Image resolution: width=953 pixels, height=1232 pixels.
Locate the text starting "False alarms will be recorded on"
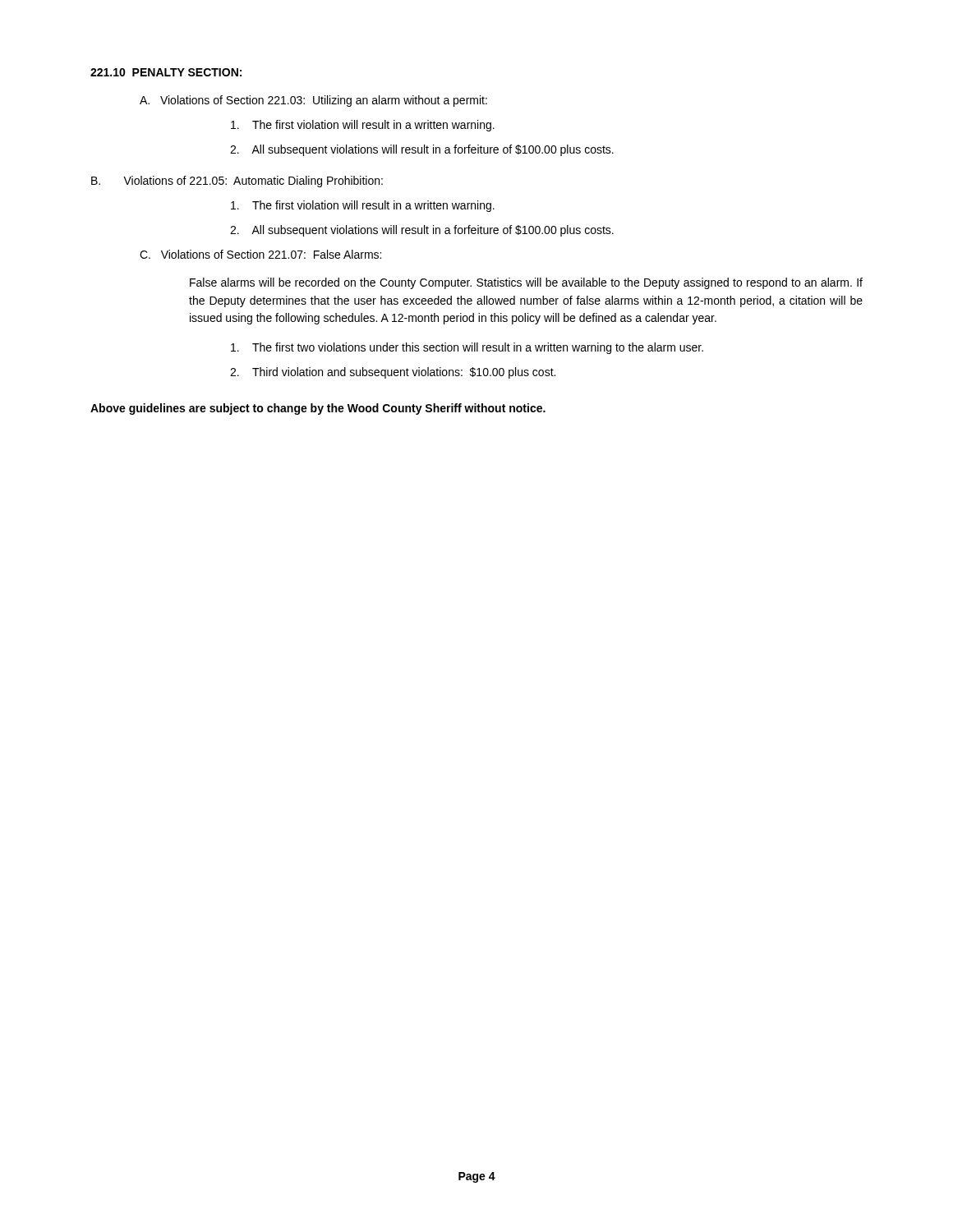[x=526, y=300]
